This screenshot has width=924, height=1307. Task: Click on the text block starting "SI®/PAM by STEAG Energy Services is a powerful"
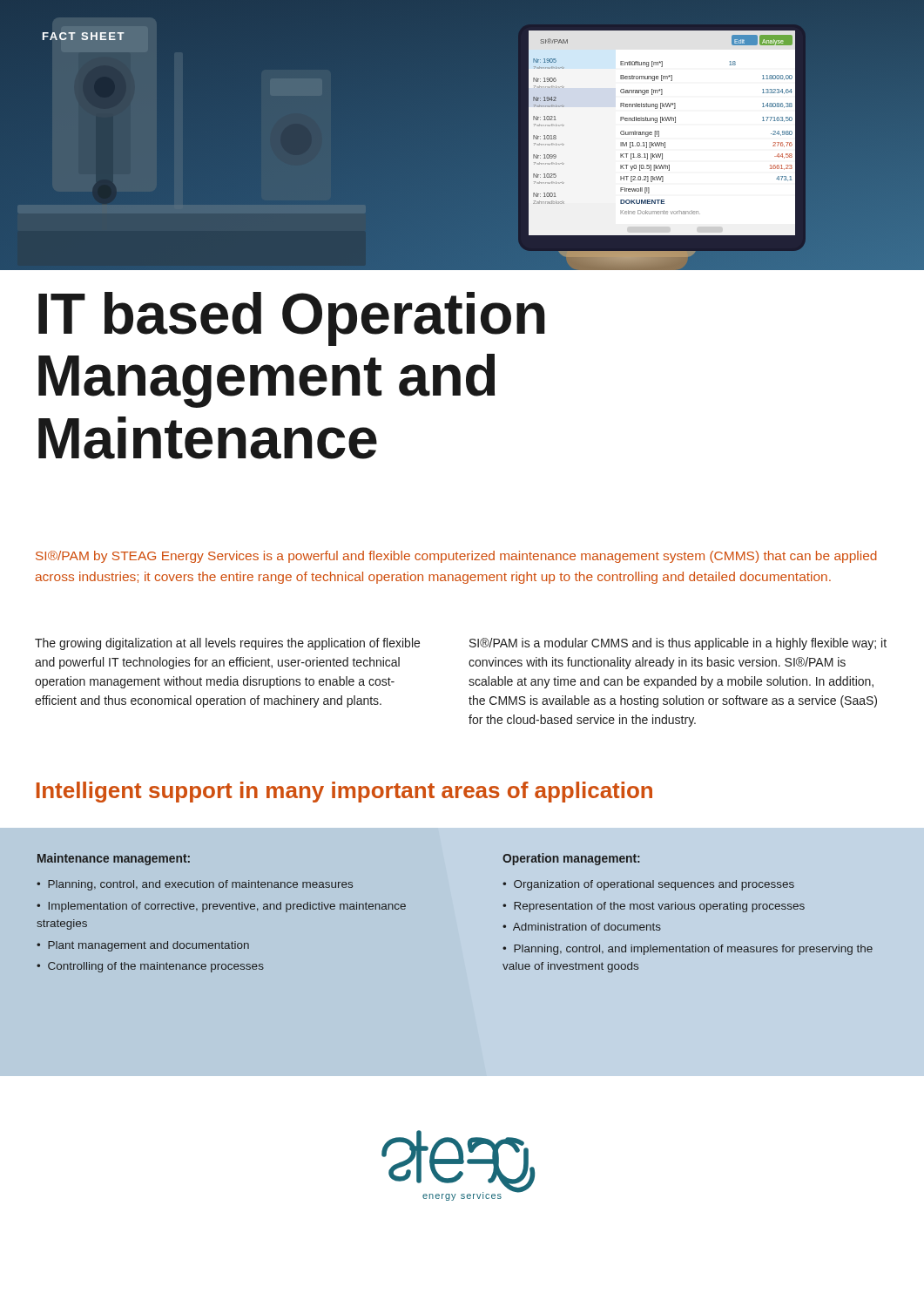tap(456, 566)
